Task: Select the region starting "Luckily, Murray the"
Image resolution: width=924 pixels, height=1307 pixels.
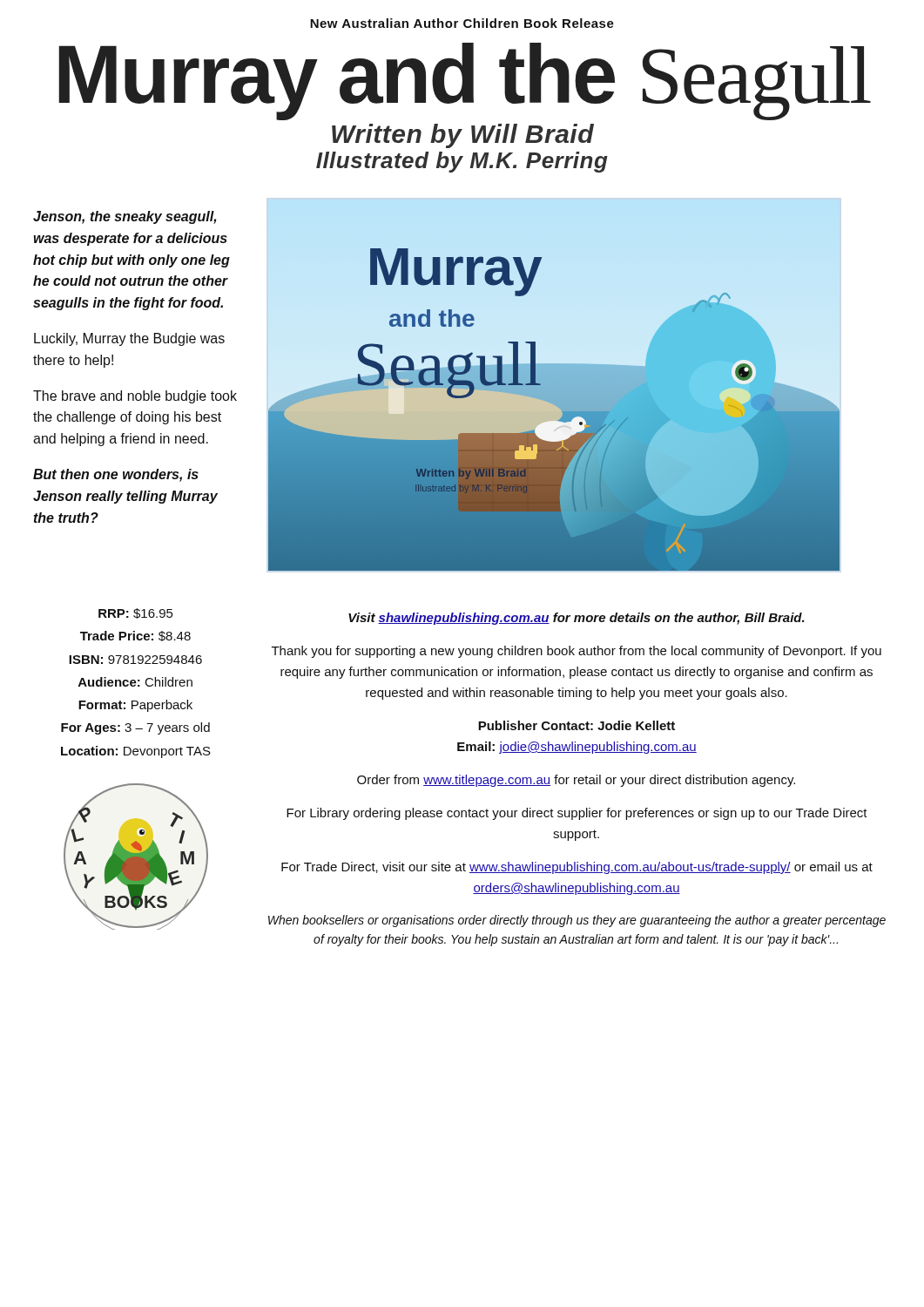Action: [x=129, y=349]
